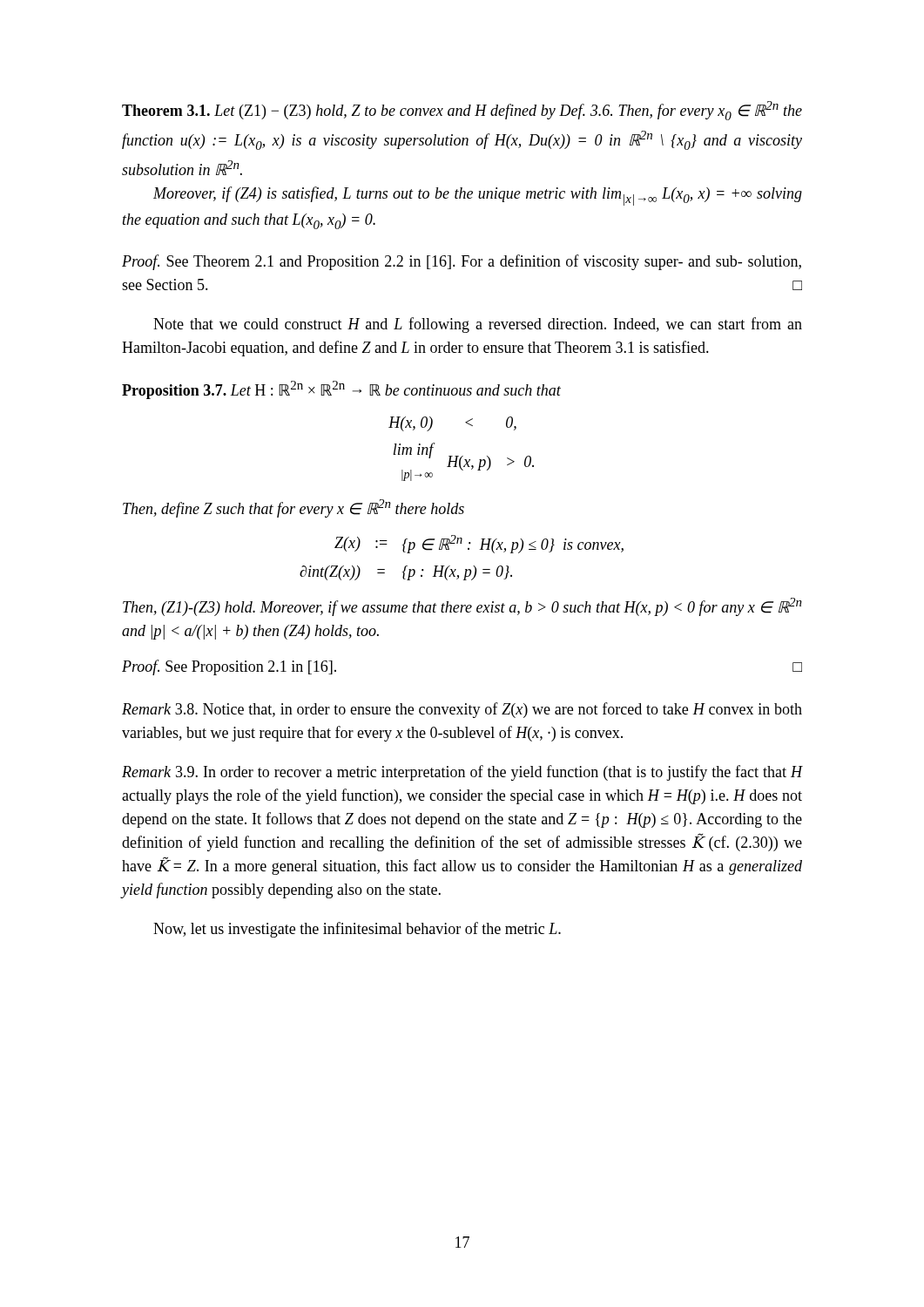Locate the region starting "Remark 3.8. Notice"

462,722
